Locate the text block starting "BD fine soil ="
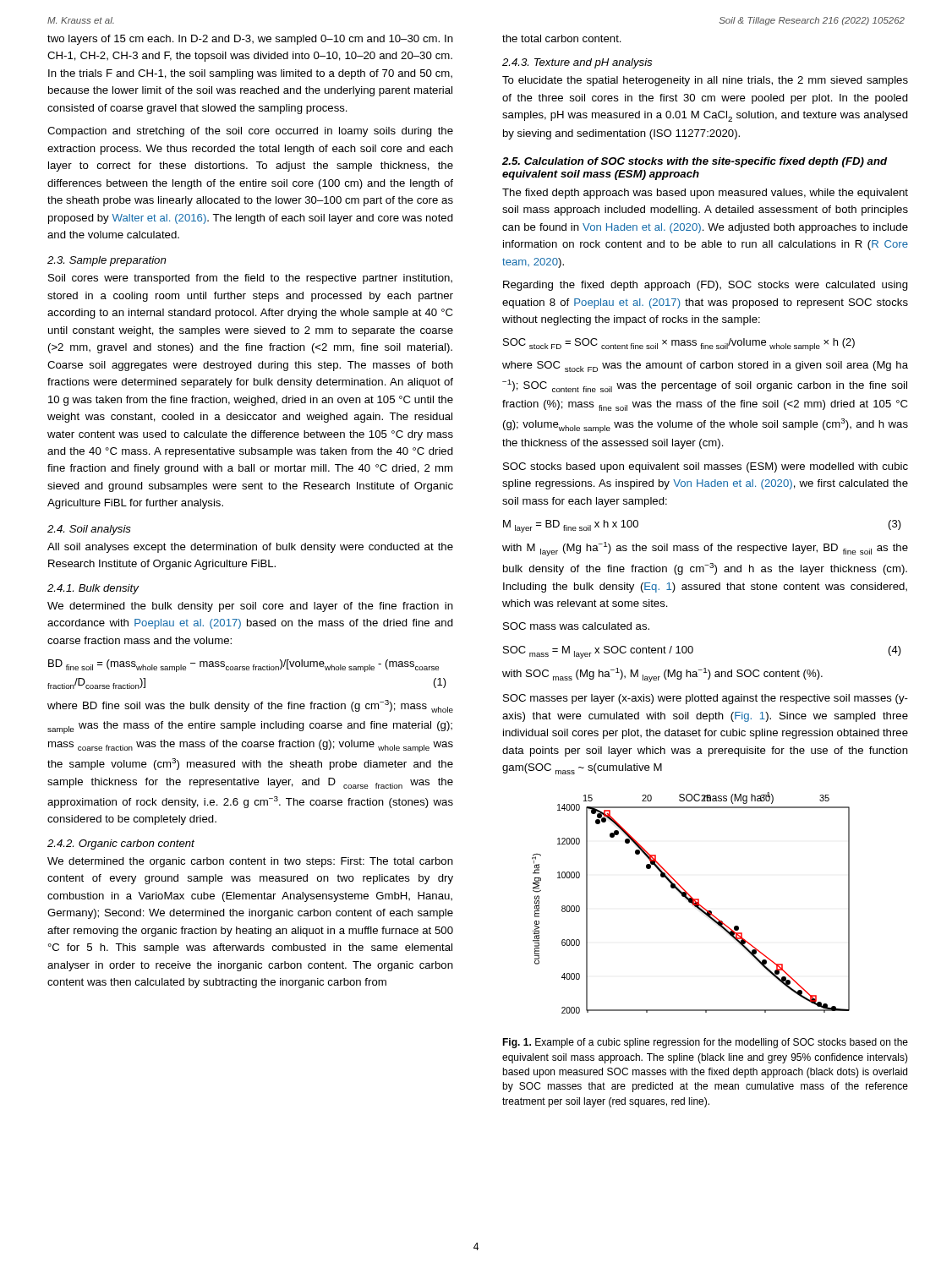Image resolution: width=952 pixels, height=1268 pixels. pos(247,674)
